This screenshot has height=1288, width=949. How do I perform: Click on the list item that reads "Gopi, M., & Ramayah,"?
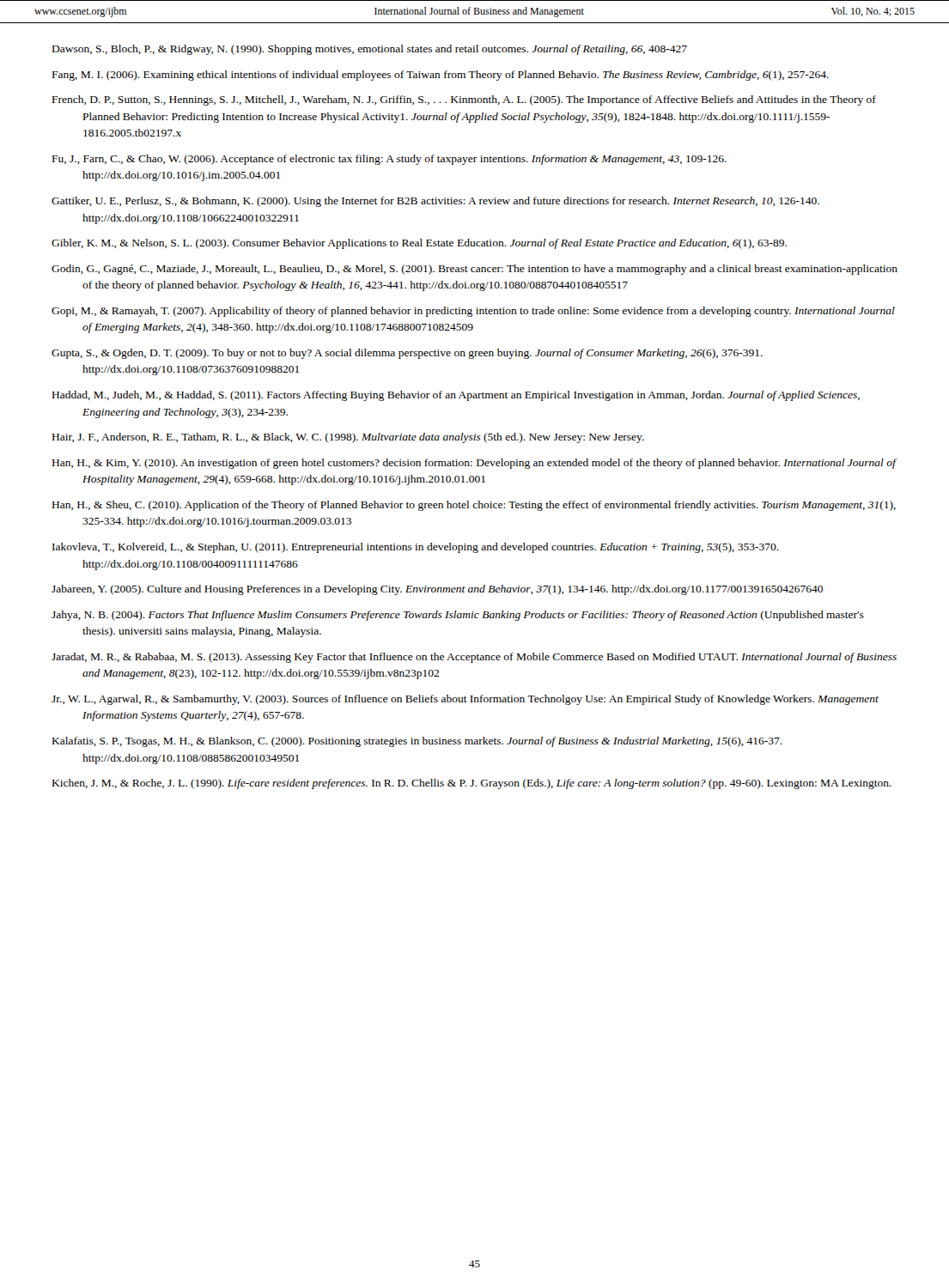click(473, 319)
